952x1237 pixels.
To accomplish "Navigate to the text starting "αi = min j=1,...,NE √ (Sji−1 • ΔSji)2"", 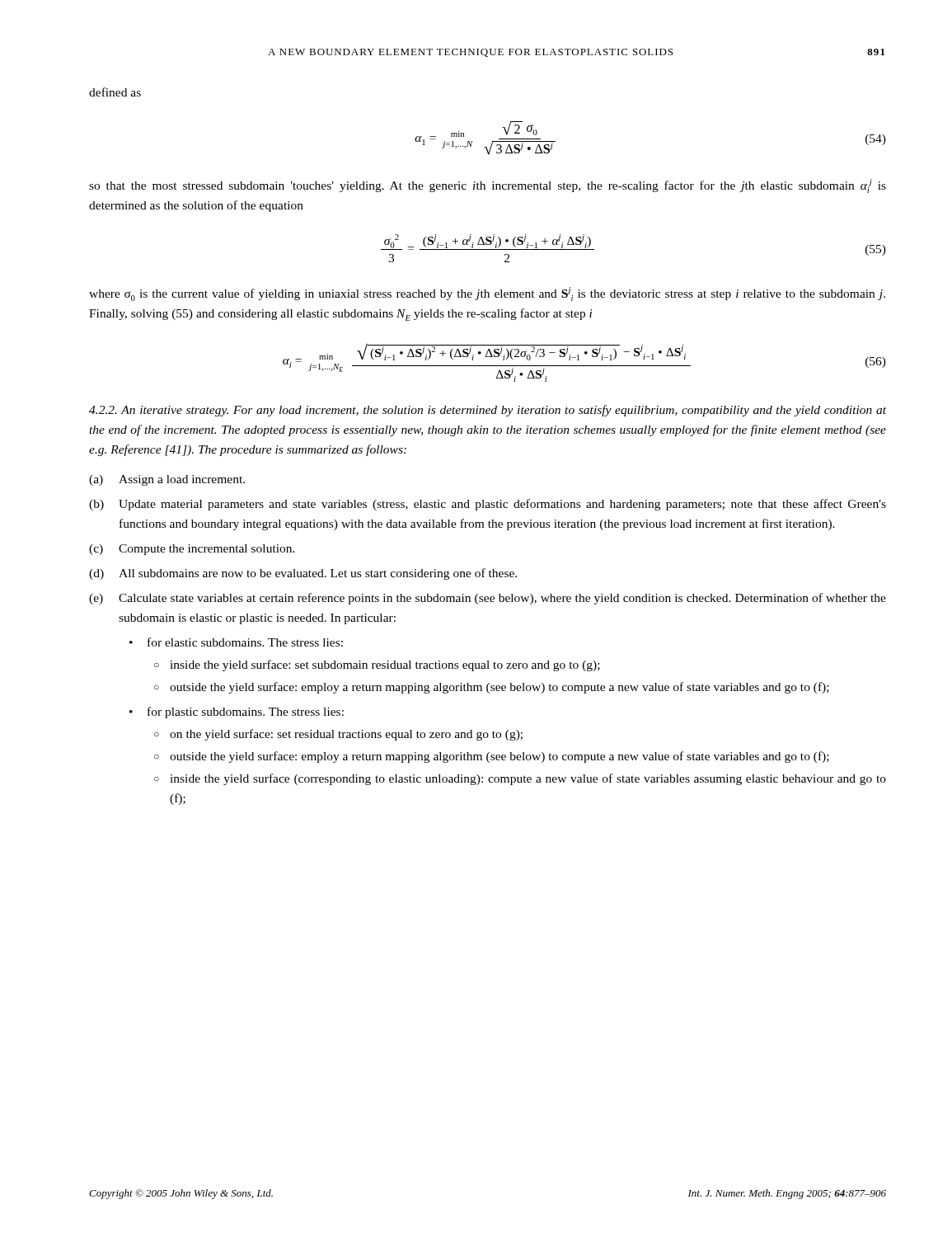I will [x=584, y=361].
